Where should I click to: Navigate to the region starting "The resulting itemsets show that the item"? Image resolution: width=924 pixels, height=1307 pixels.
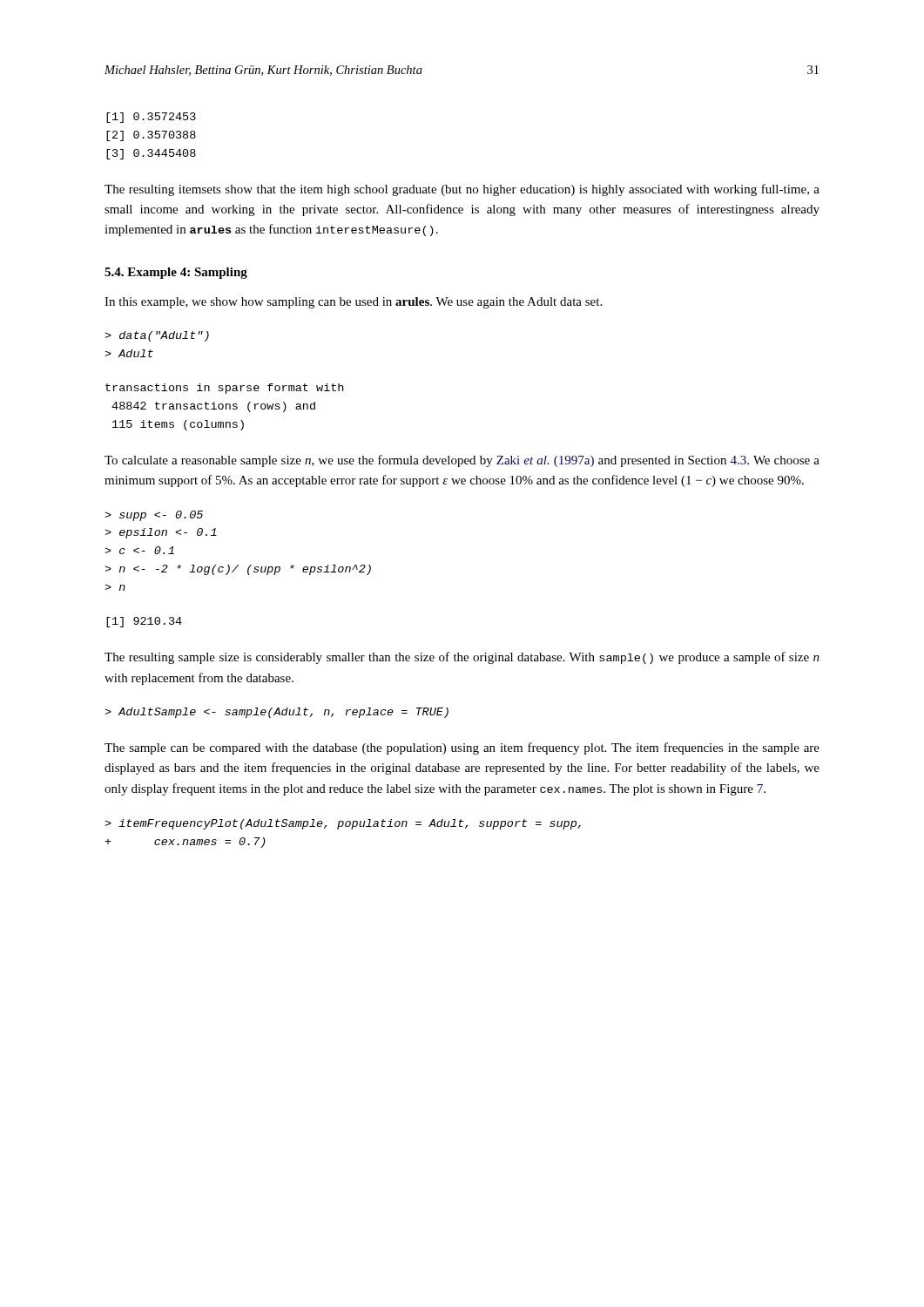pos(462,210)
